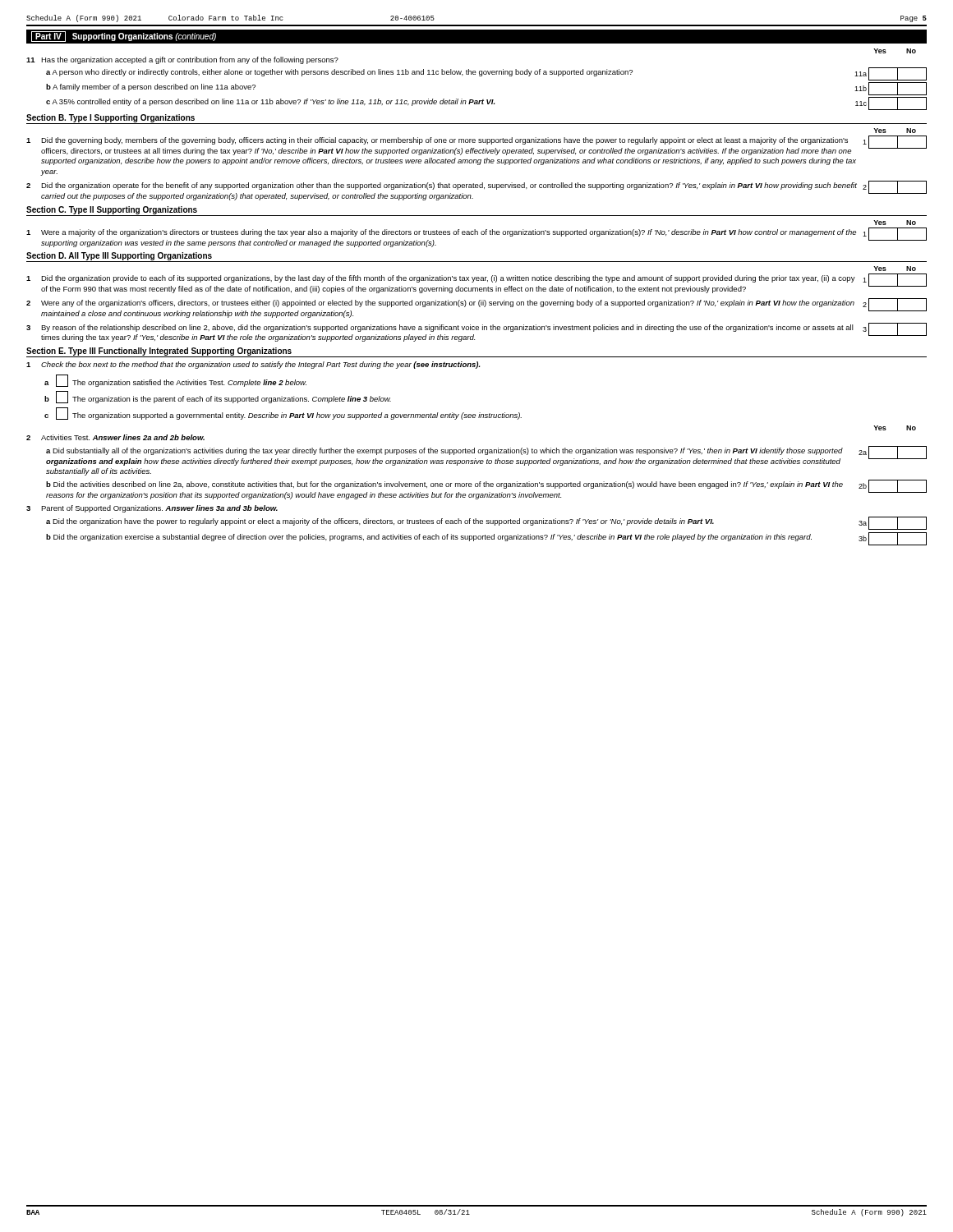Viewport: 953px width, 1232px height.
Task: Find the block starting "Section D. All Type III Supporting Organizations"
Action: (119, 256)
